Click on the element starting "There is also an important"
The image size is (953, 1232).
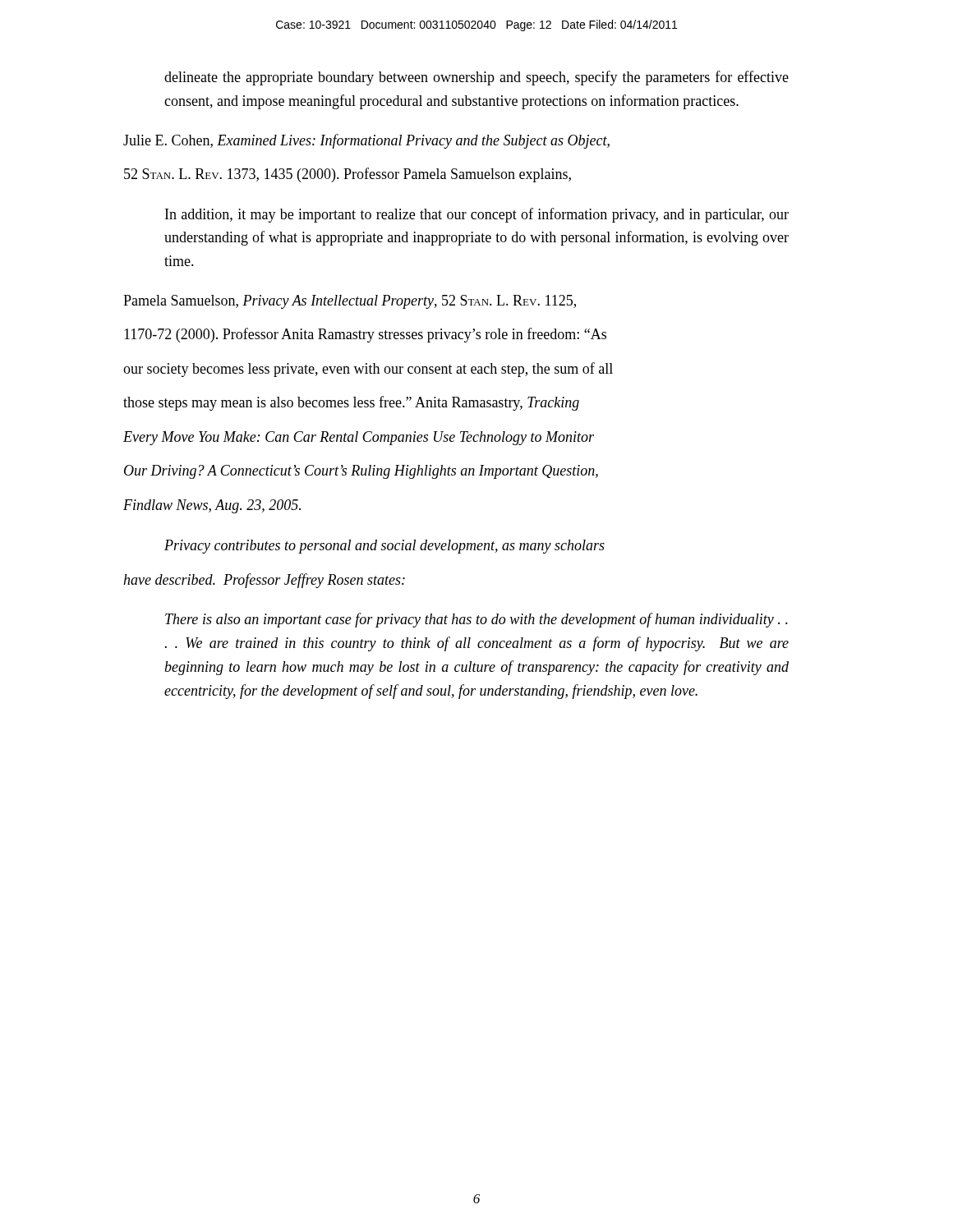(x=476, y=655)
